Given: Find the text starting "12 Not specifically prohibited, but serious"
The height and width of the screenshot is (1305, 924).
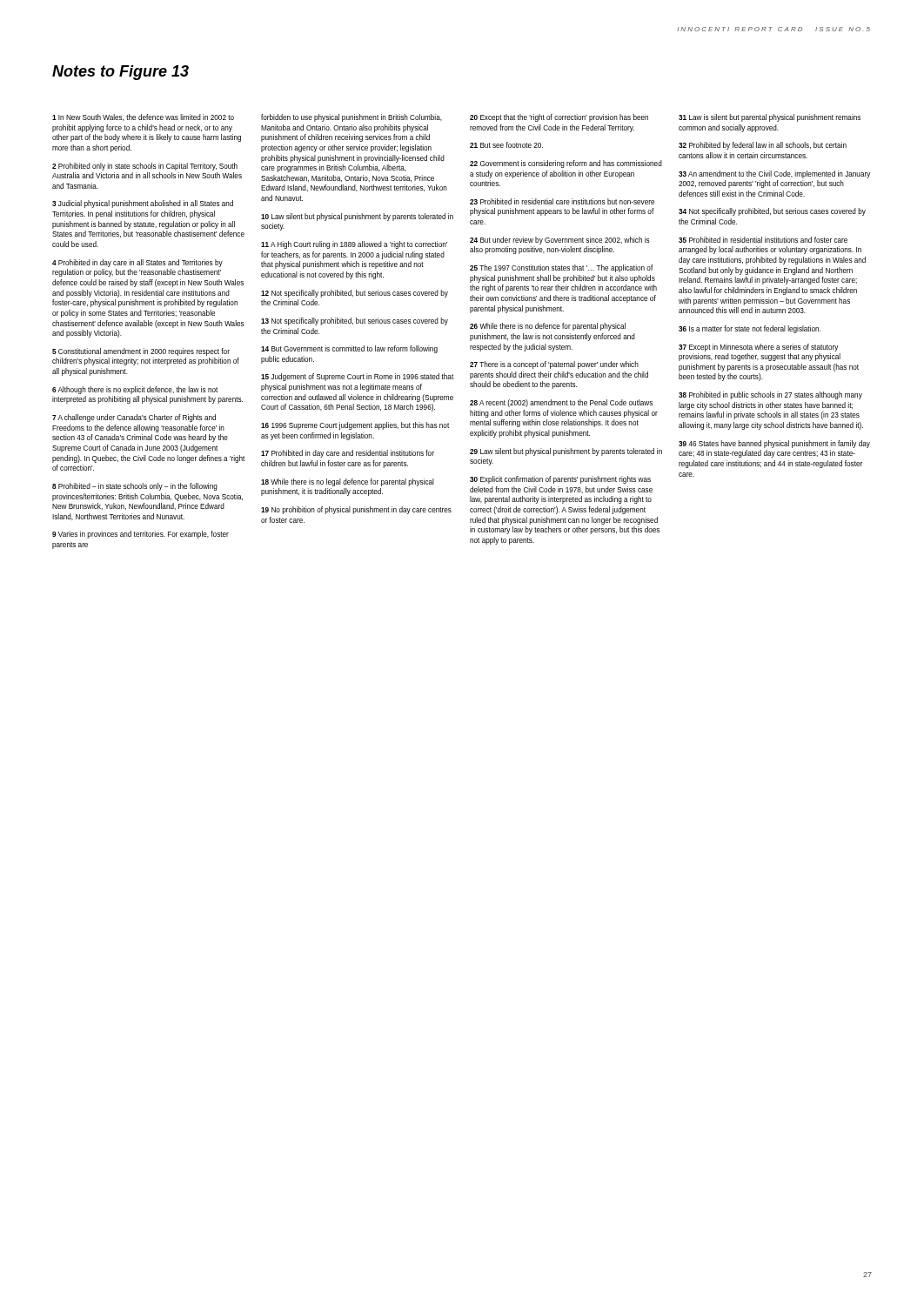Looking at the screenshot, I should [x=354, y=298].
